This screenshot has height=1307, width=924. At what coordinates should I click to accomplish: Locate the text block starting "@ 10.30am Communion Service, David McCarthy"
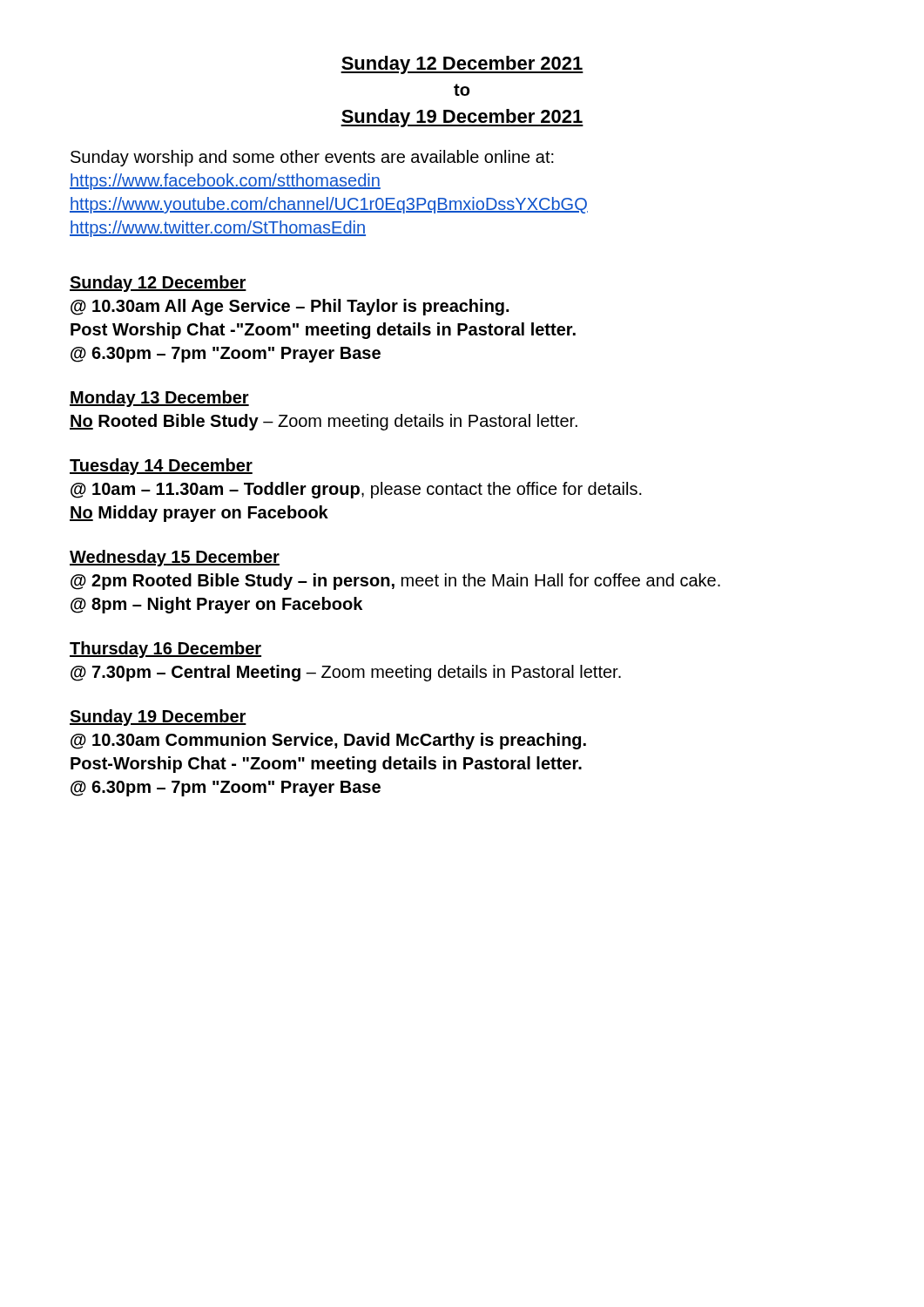[x=328, y=740]
